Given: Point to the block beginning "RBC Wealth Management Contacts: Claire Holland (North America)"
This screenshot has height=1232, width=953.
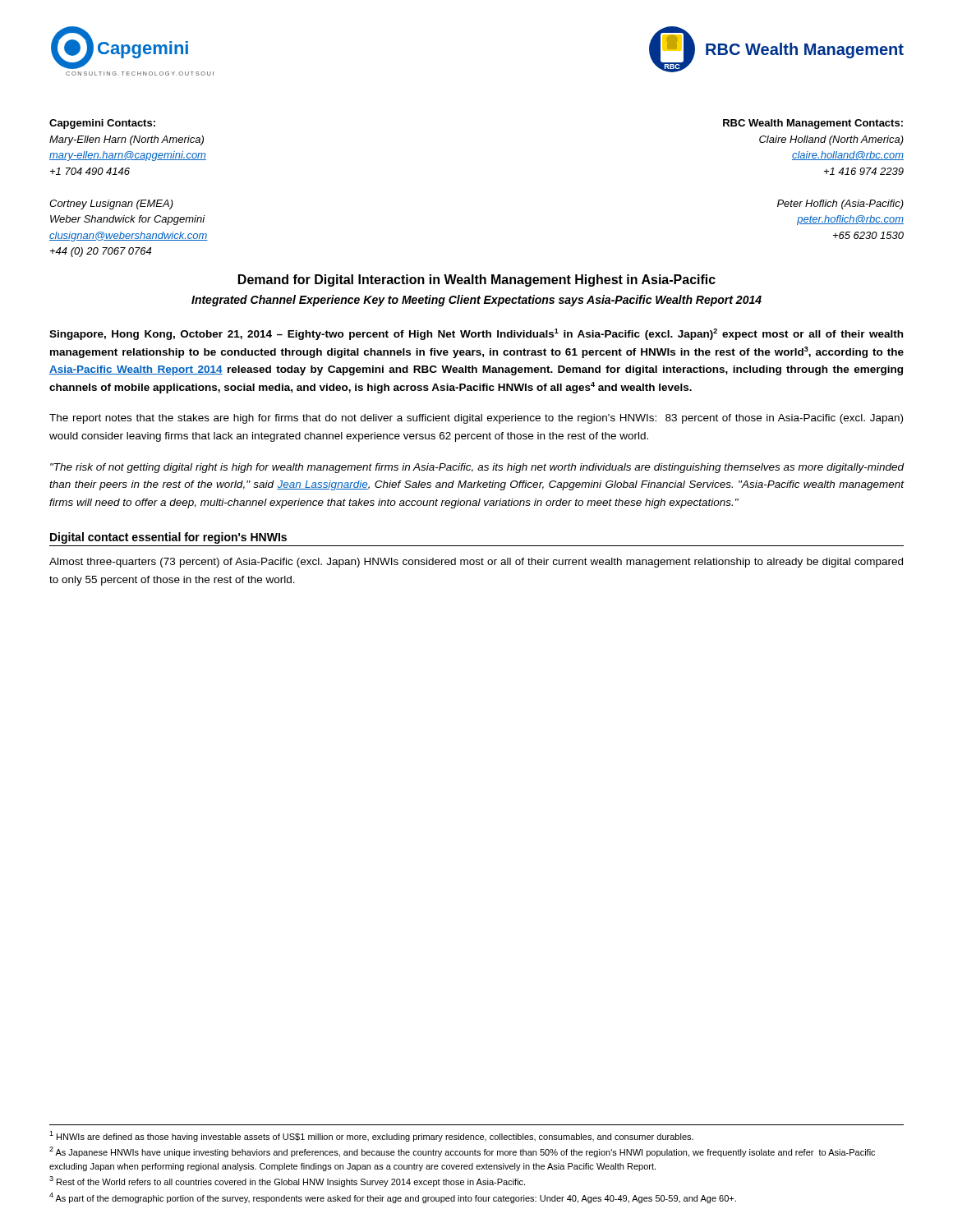Looking at the screenshot, I should click(813, 124).
